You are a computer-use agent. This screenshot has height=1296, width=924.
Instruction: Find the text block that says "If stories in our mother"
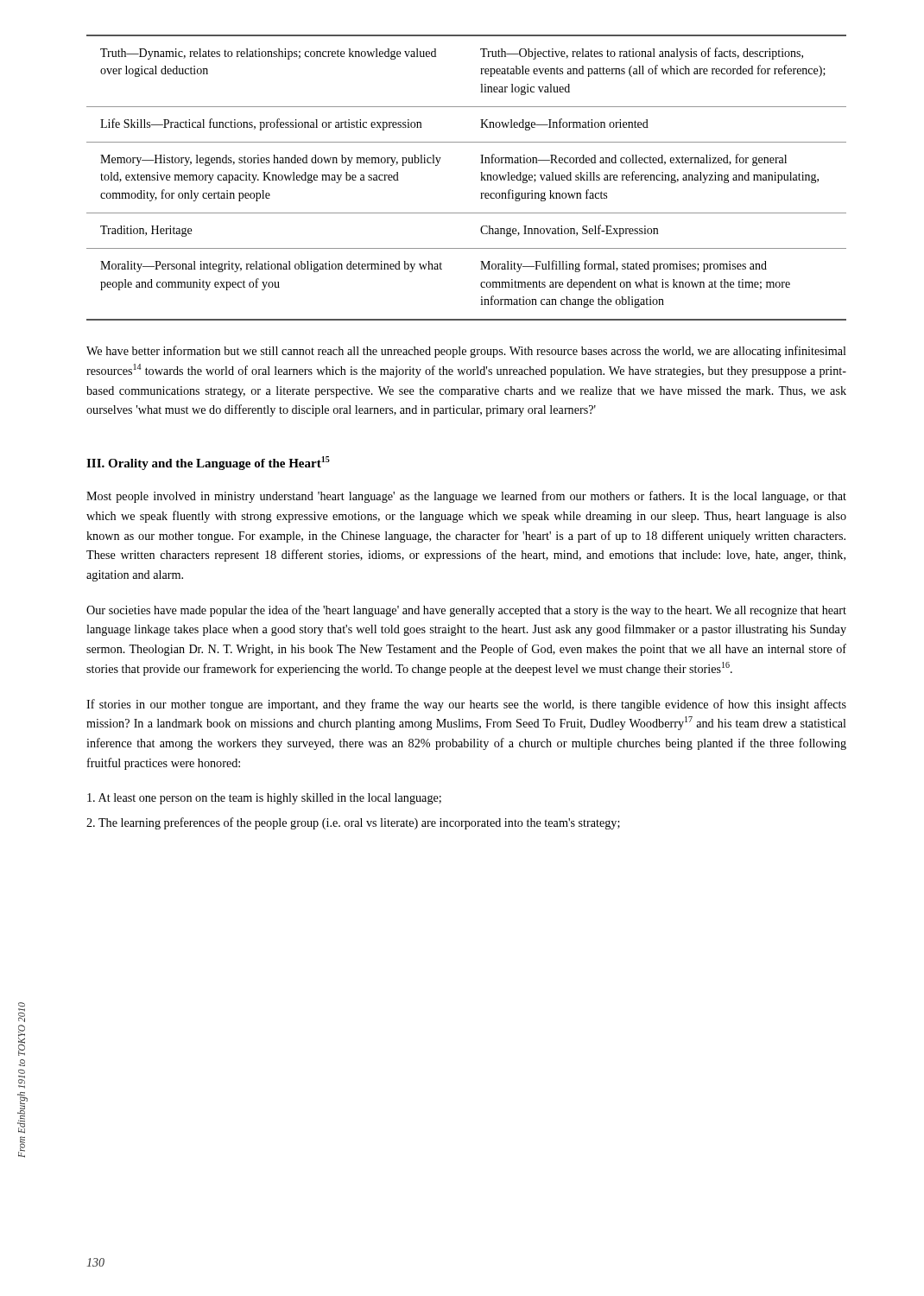[466, 733]
